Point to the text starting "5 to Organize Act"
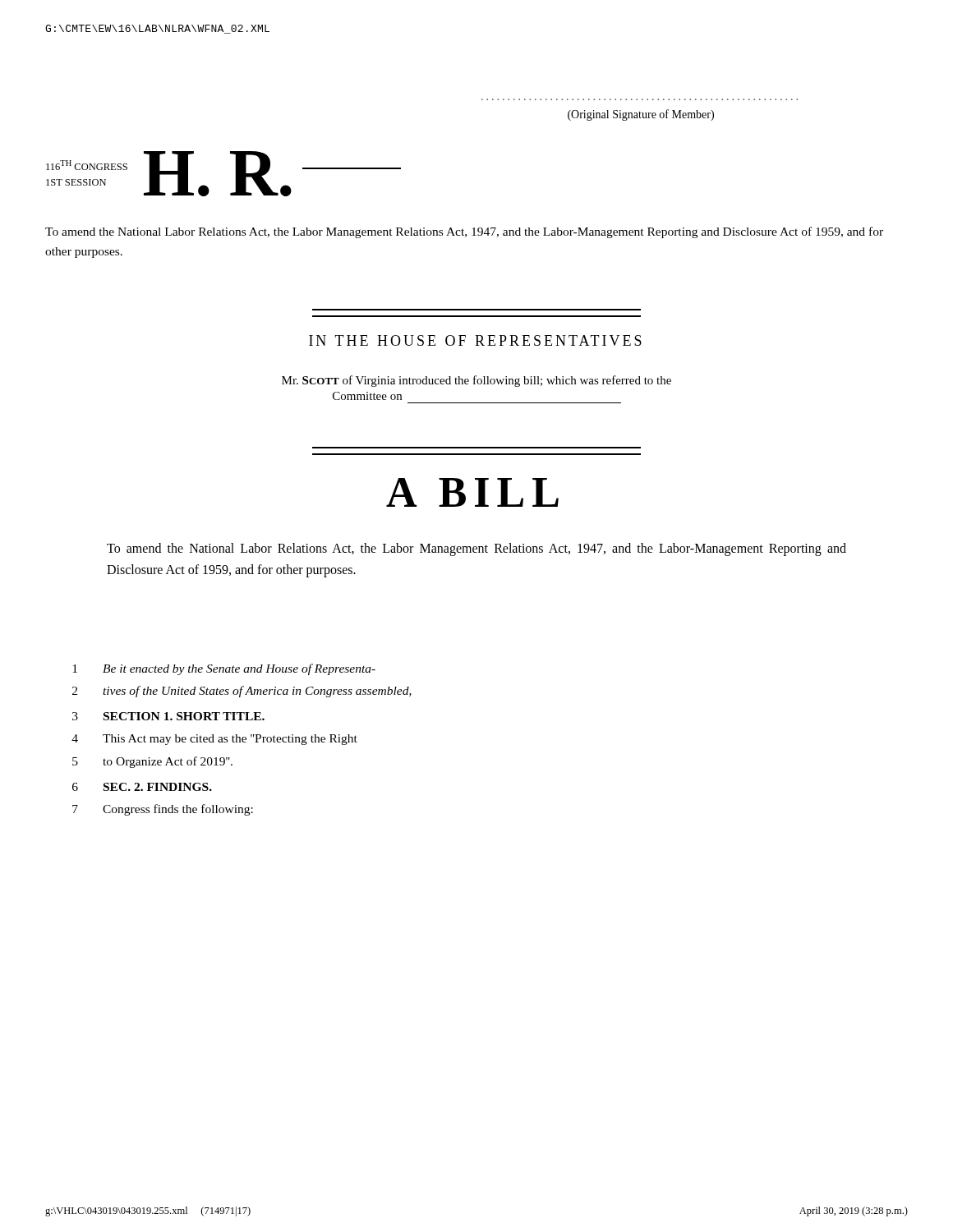 [152, 762]
